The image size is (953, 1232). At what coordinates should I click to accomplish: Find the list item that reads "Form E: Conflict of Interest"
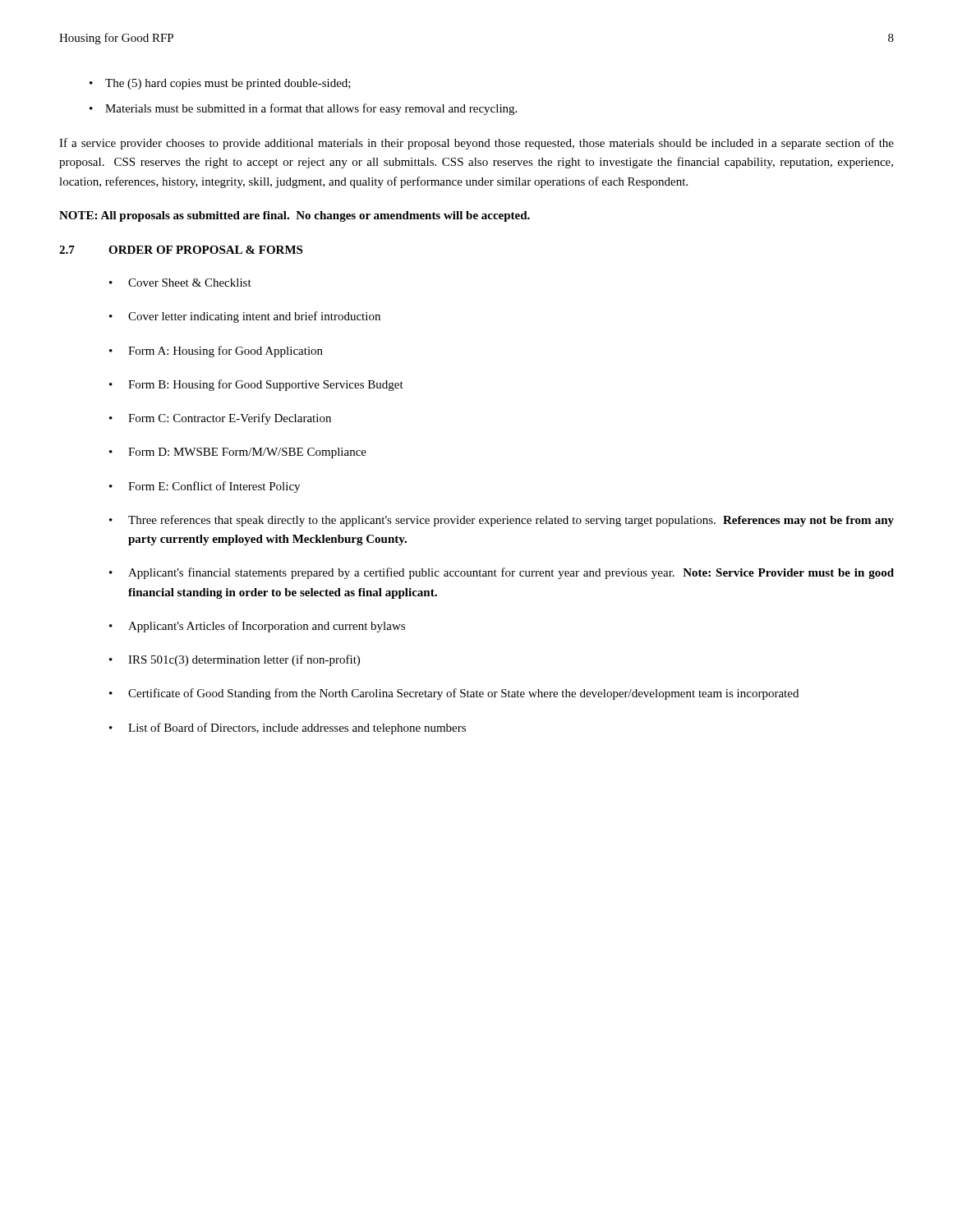pyautogui.click(x=214, y=486)
